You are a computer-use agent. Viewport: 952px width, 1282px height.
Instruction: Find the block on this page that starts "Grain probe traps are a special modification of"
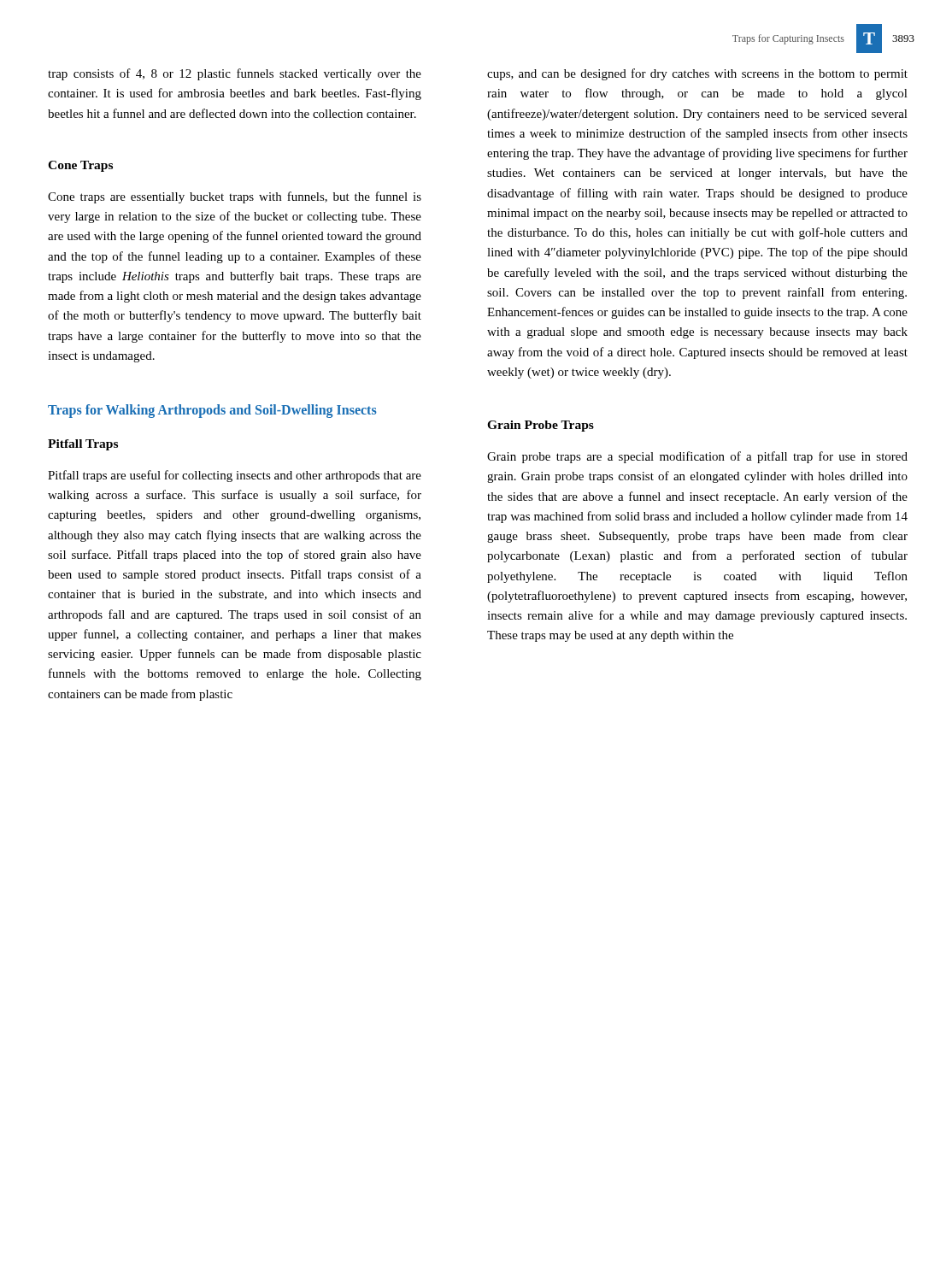click(x=697, y=546)
